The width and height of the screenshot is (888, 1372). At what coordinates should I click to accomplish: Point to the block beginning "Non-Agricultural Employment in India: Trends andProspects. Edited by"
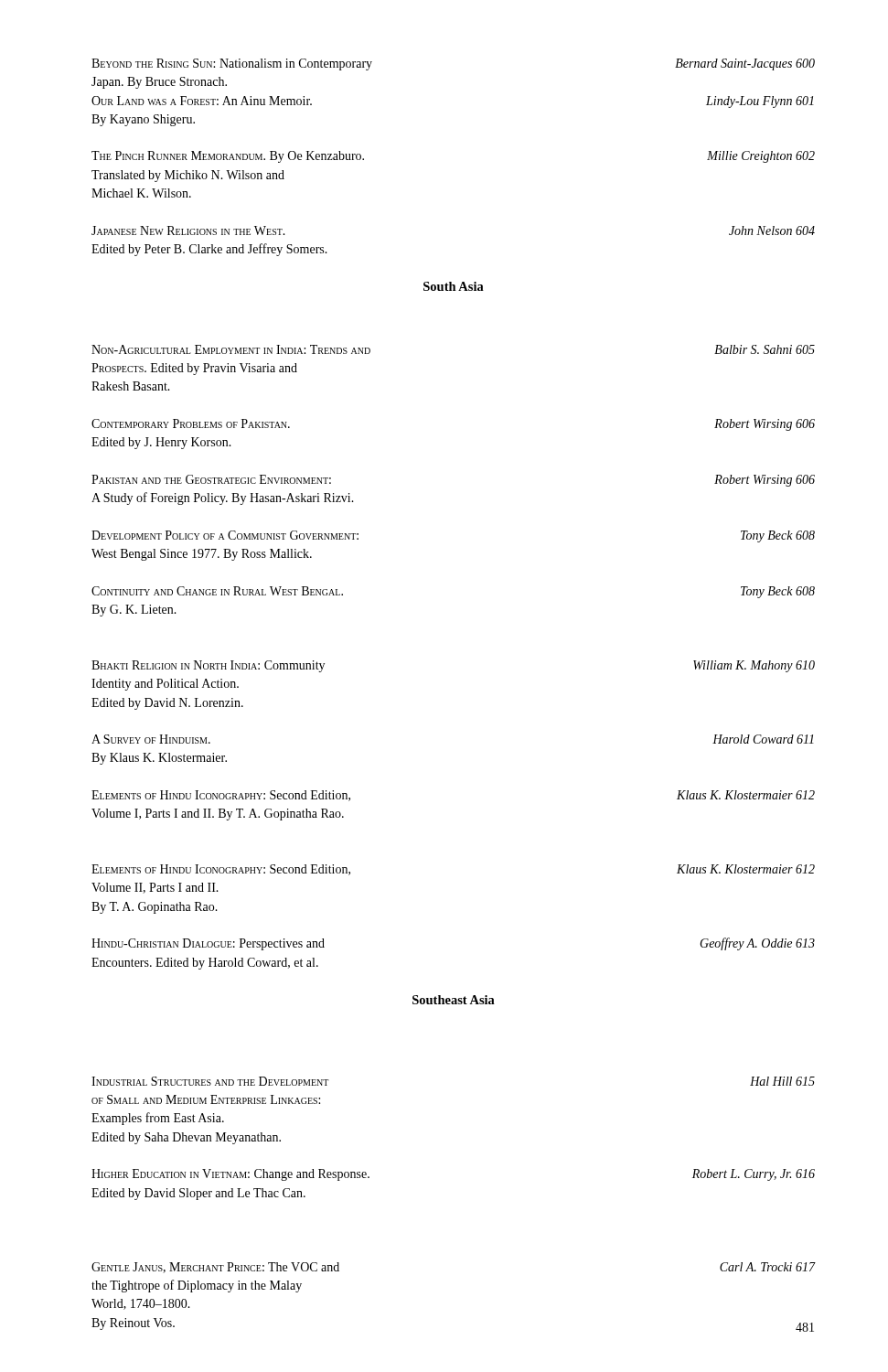pyautogui.click(x=240, y=349)
